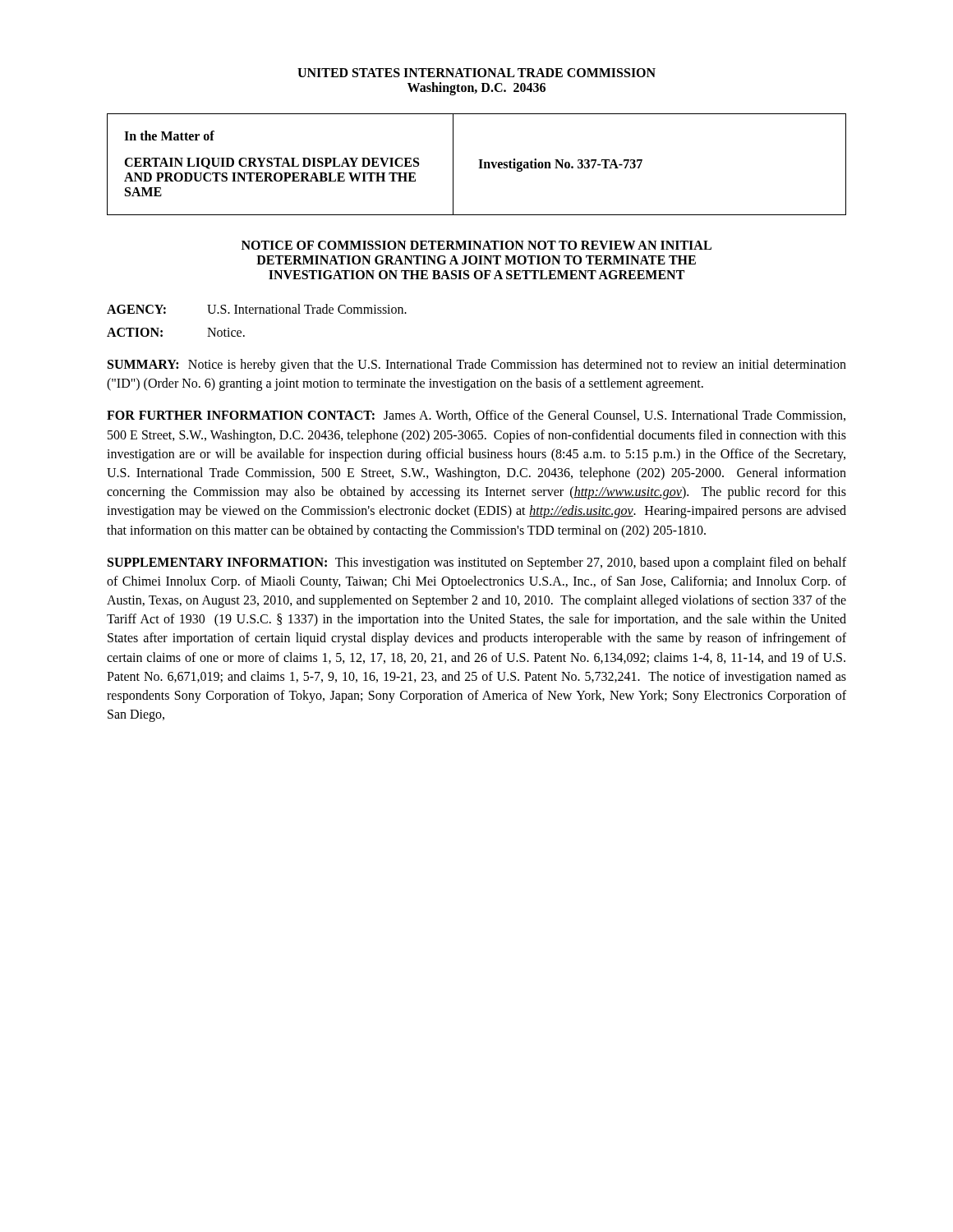Screen dimensions: 1232x953
Task: Find the block on this page that starts "FOR FURTHER INFORMATION CONTACT: James A."
Action: [x=476, y=473]
